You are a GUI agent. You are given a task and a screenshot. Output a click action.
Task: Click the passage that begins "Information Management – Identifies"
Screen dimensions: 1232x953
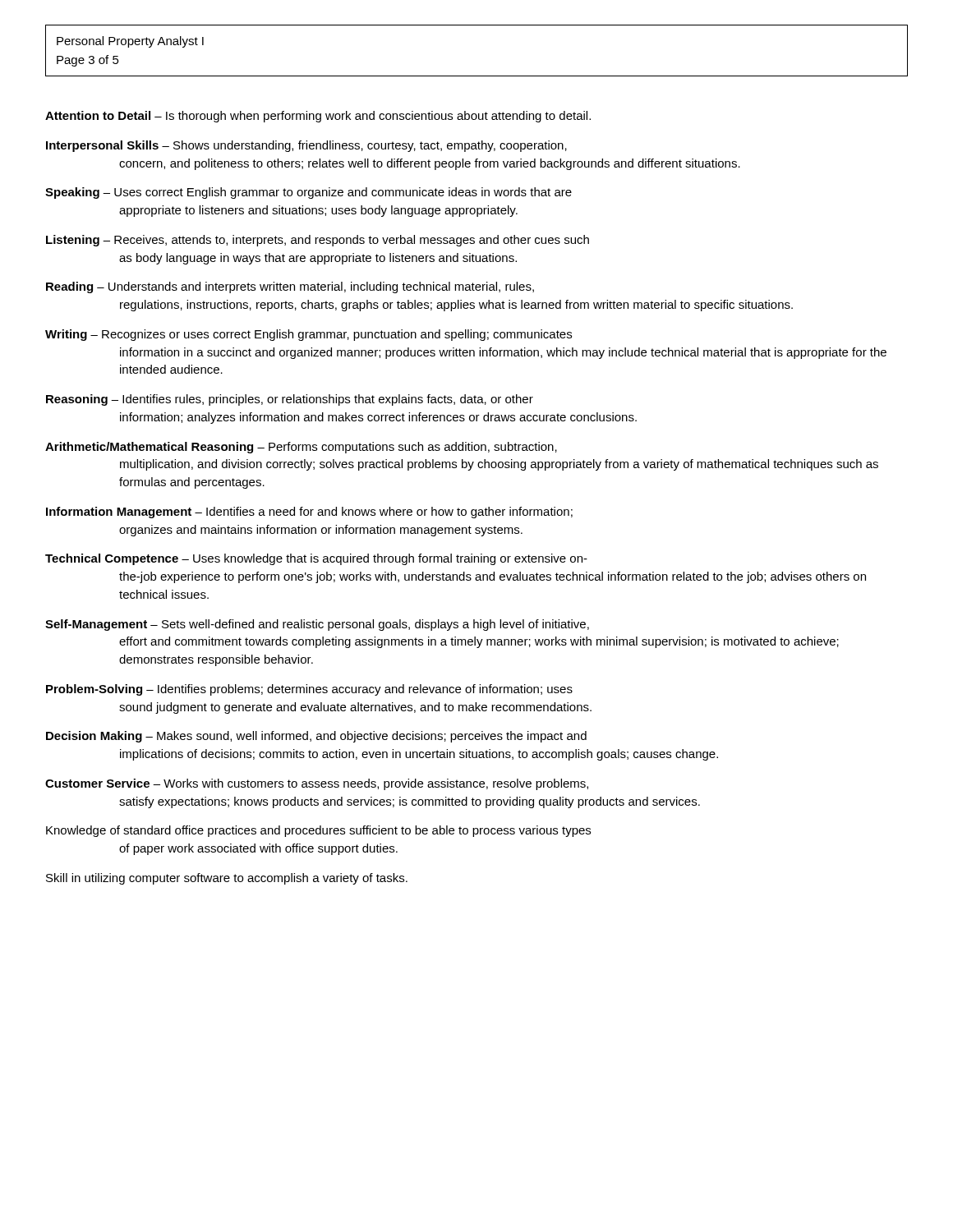tap(476, 520)
